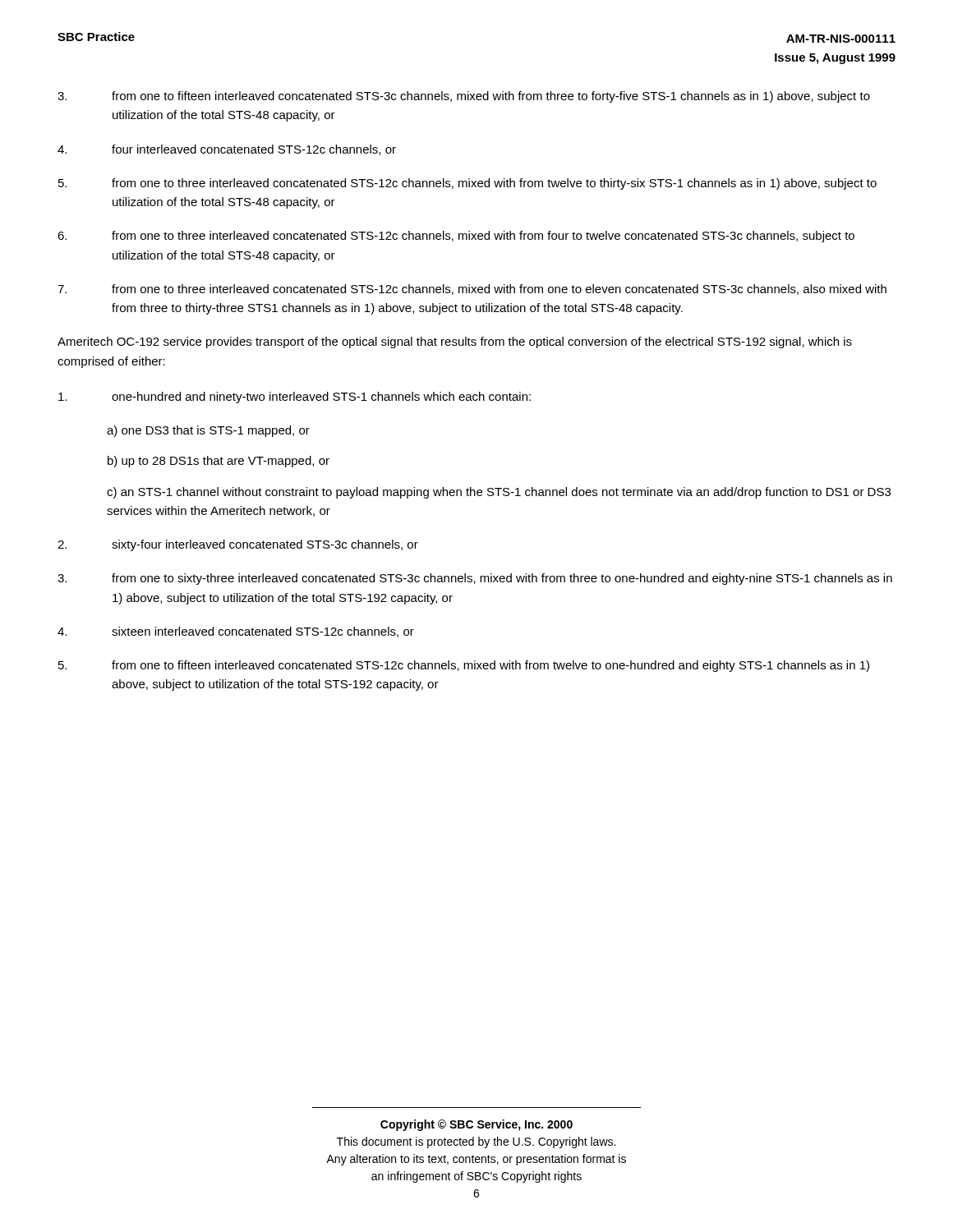This screenshot has width=953, height=1232.
Task: Select the element starting "b) up to 28"
Action: point(219,462)
